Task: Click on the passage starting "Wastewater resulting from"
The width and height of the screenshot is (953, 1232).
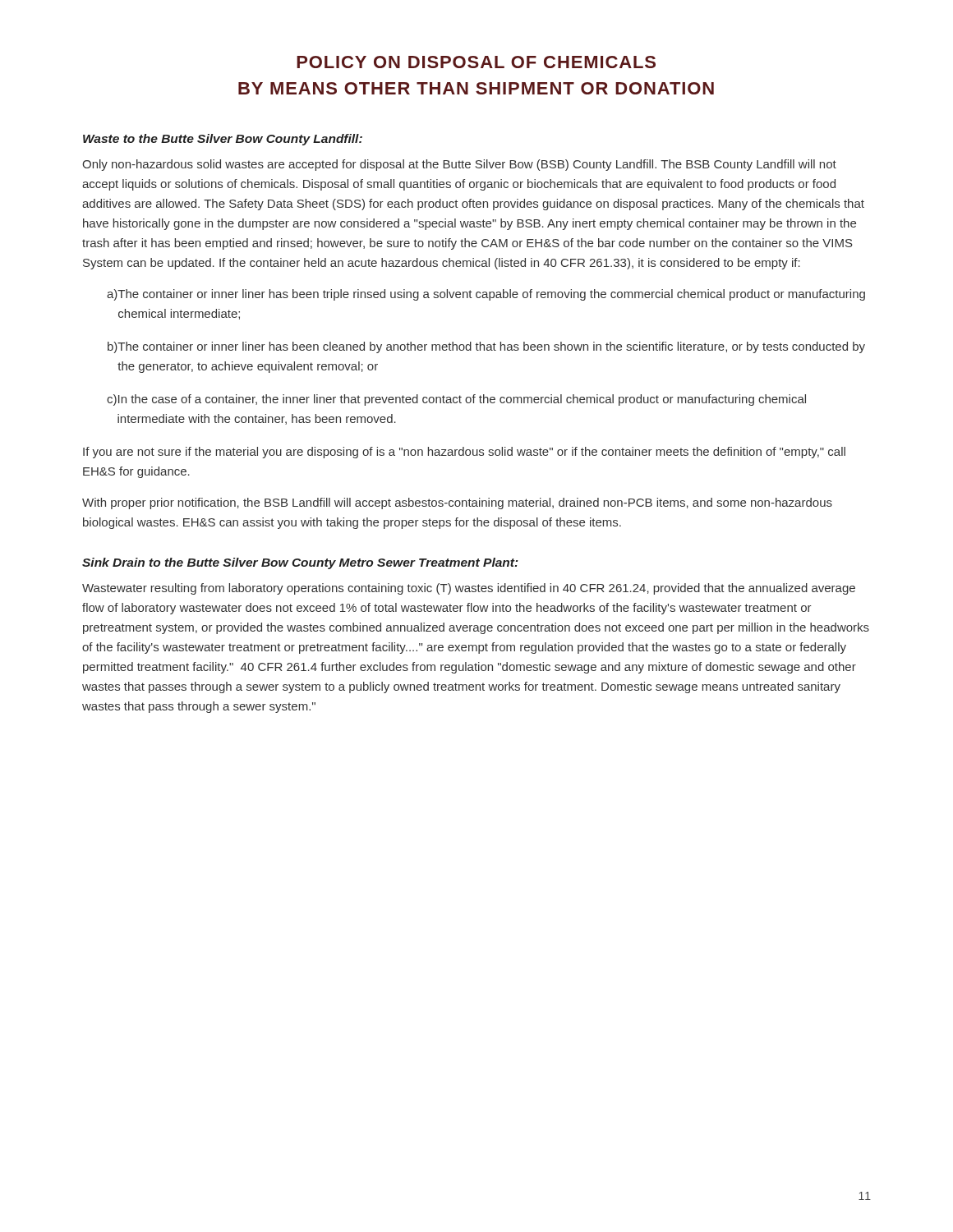Action: point(476,647)
